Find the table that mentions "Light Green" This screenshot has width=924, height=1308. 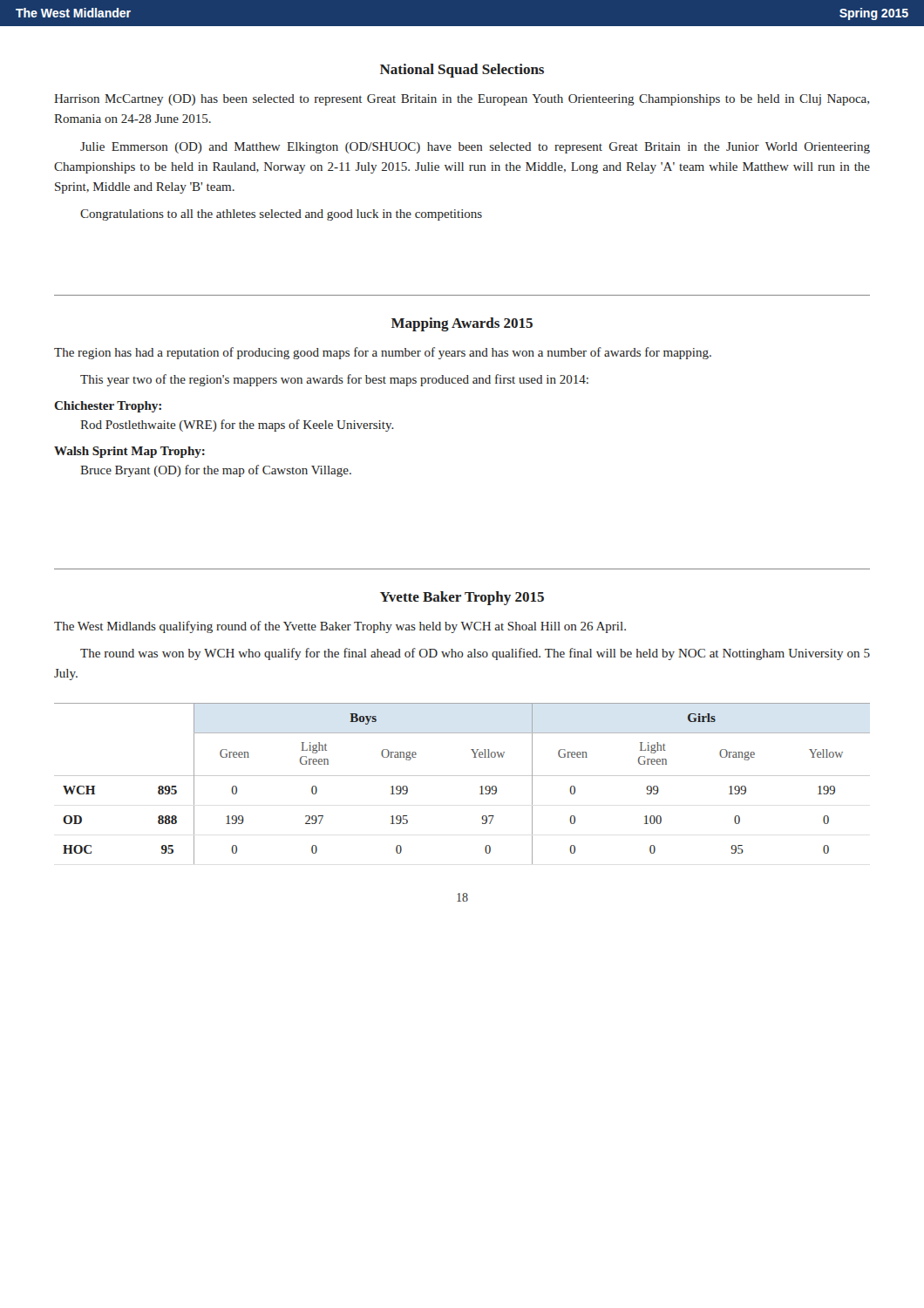coord(462,784)
